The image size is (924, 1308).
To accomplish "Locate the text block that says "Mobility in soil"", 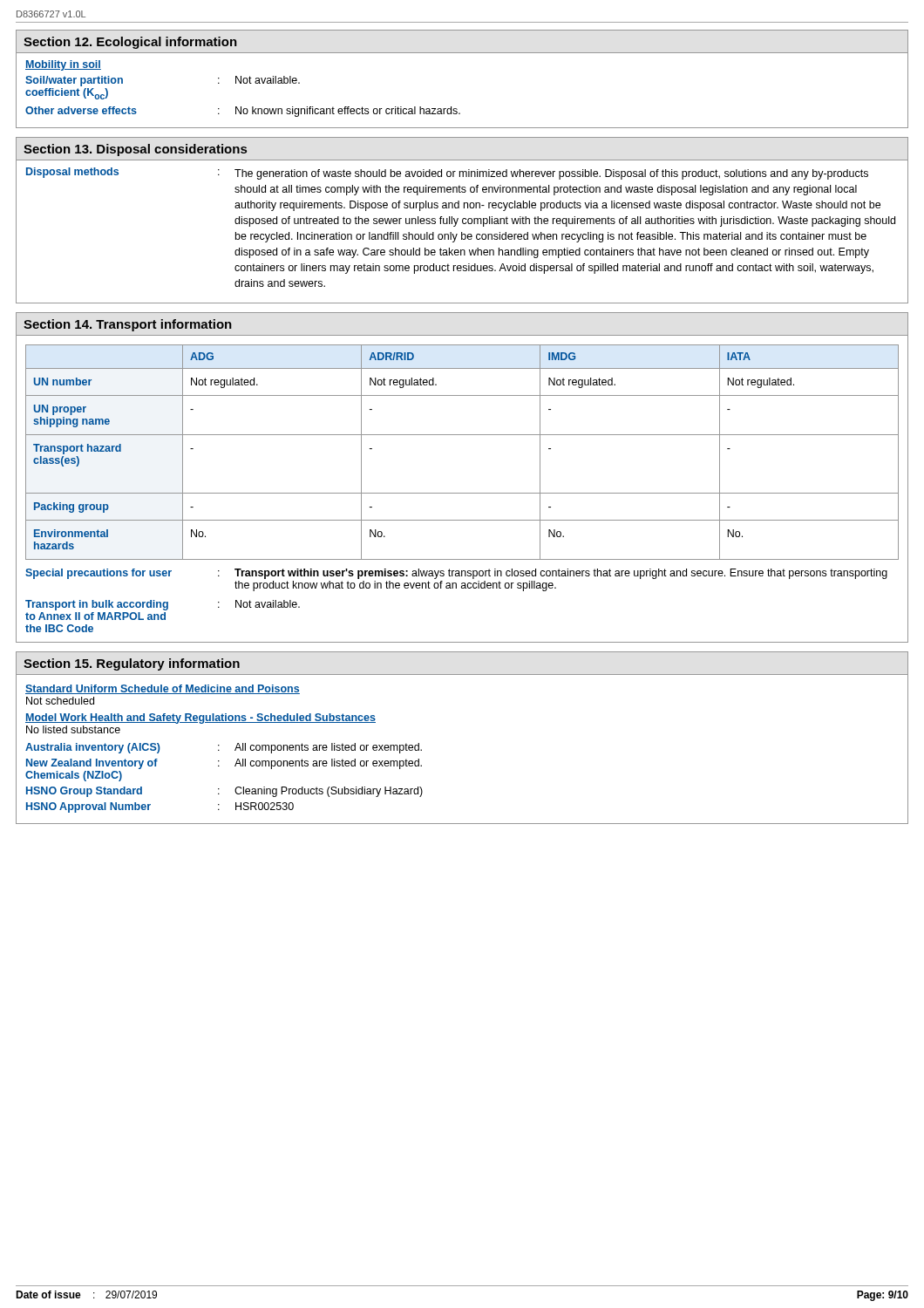I will coord(63,65).
